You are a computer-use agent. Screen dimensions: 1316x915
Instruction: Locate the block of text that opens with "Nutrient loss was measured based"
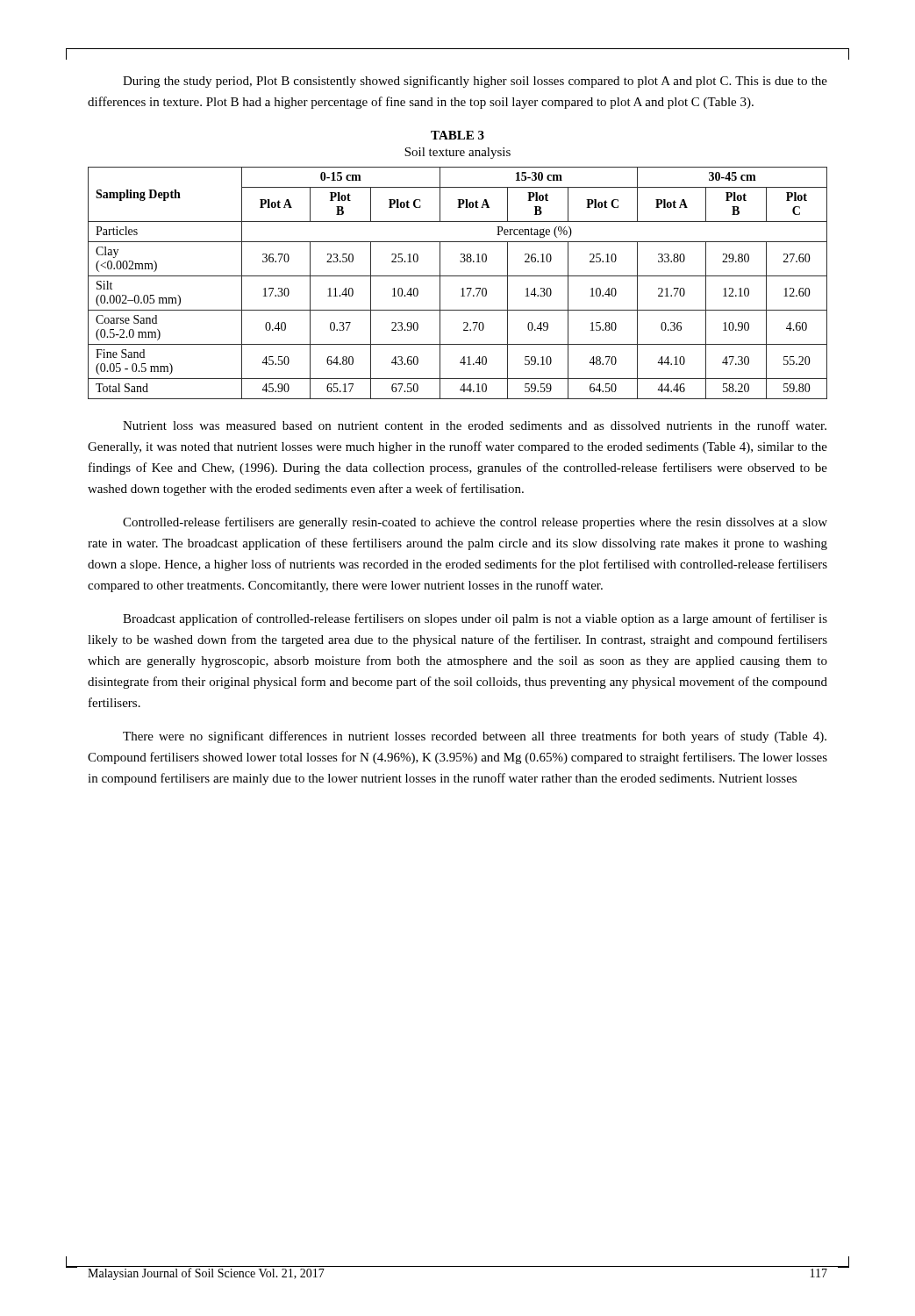coord(458,457)
